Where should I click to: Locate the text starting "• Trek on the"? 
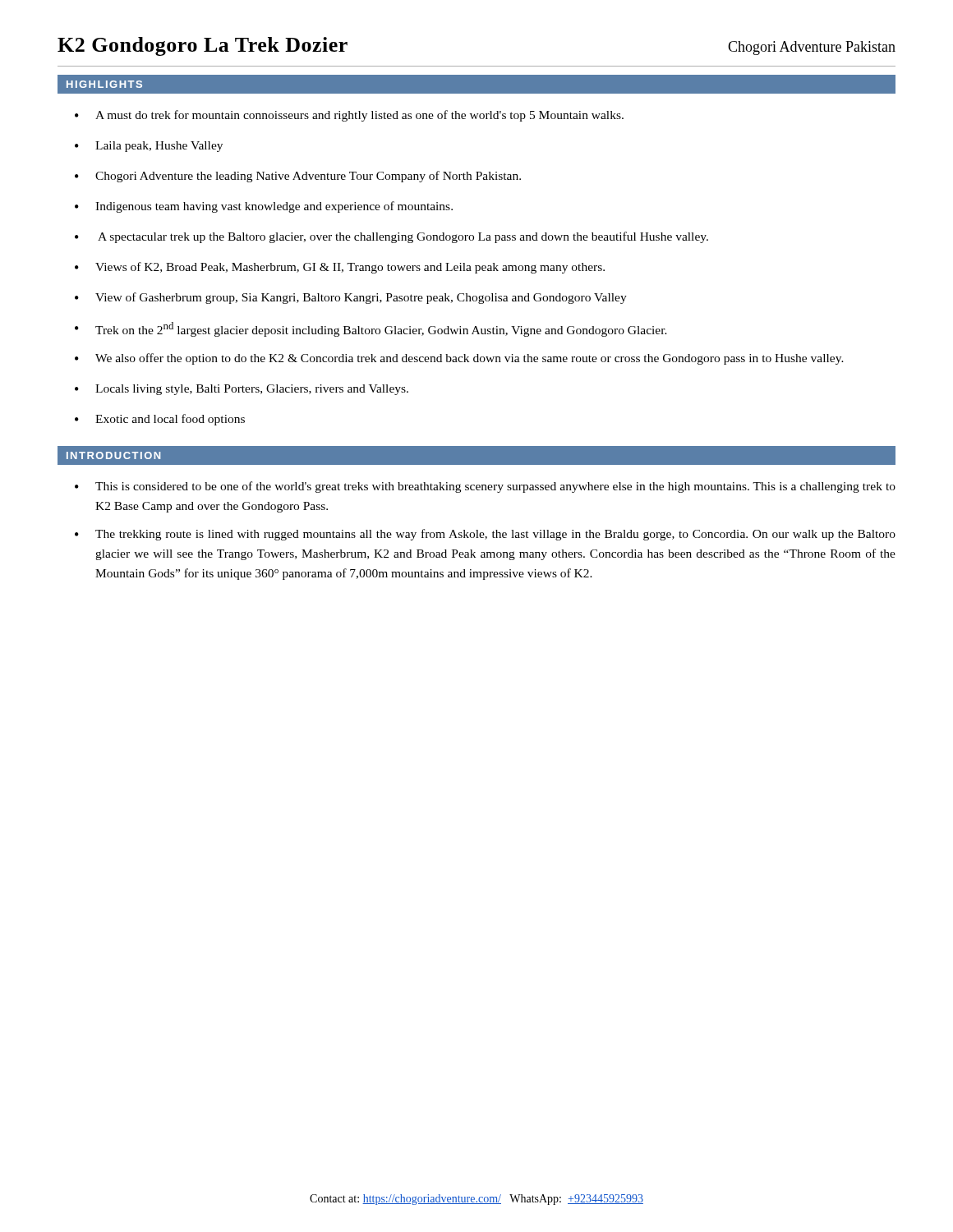[371, 329]
